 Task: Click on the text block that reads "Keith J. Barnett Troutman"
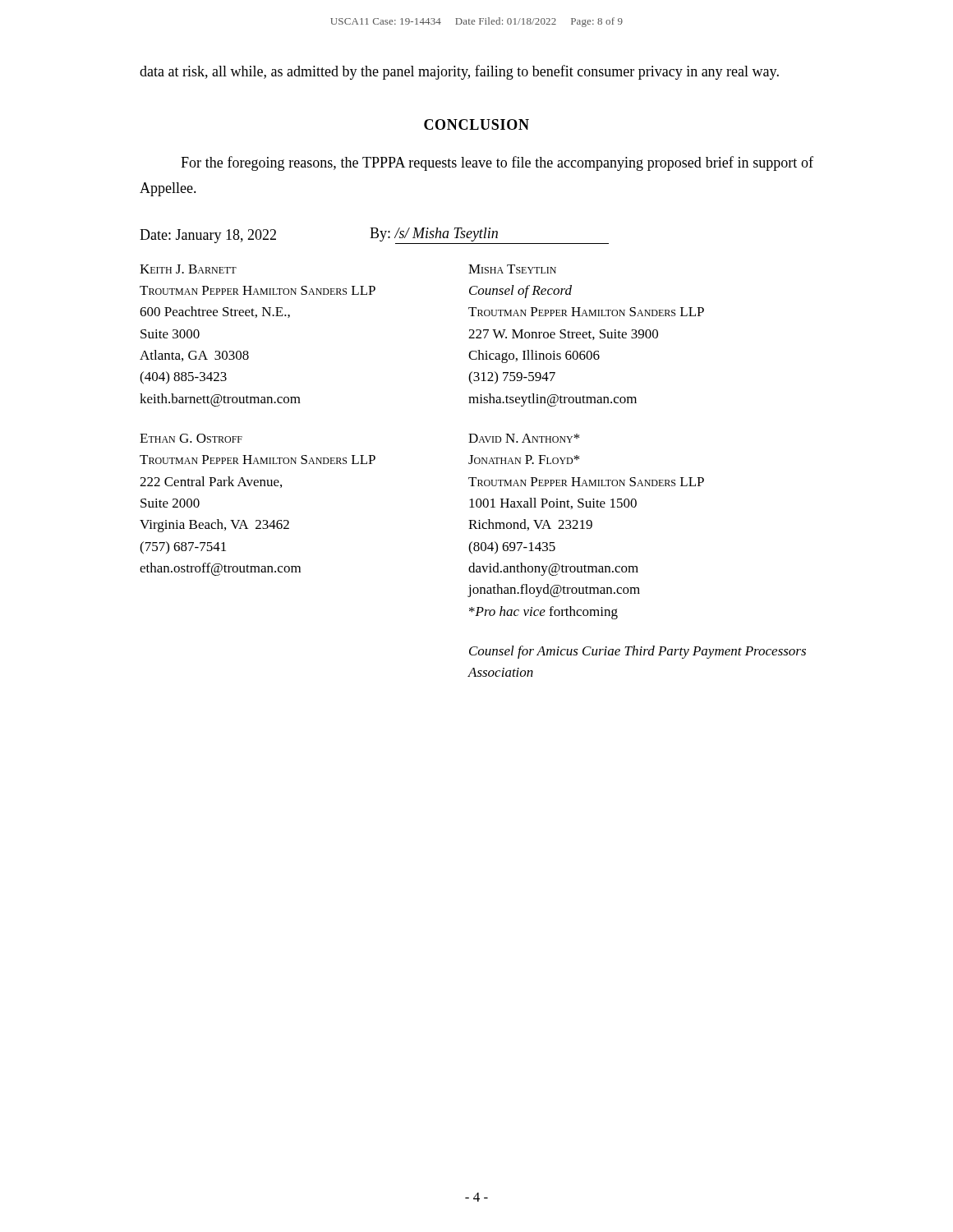[188, 269]
